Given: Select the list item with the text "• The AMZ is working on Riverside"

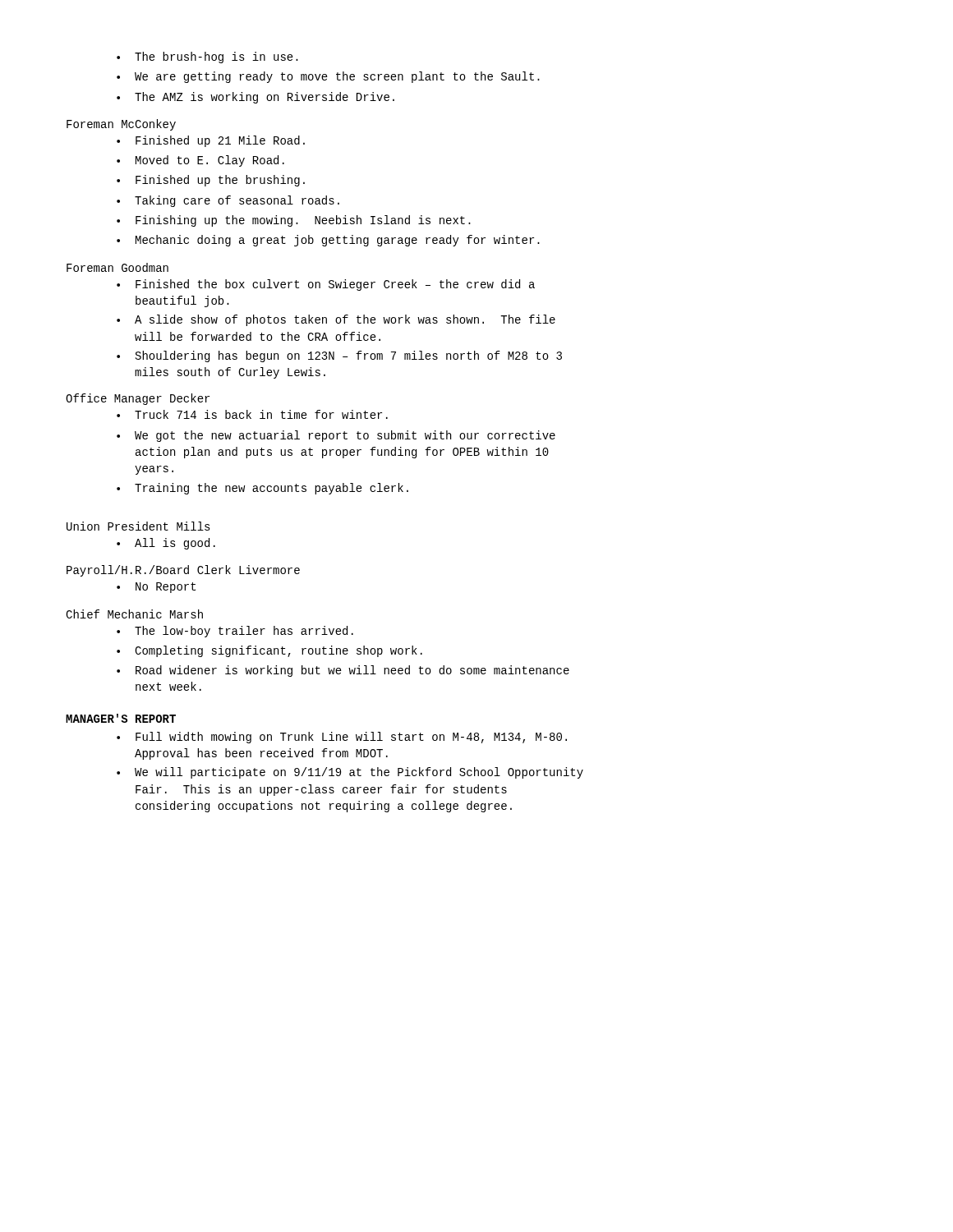Looking at the screenshot, I should pos(256,98).
